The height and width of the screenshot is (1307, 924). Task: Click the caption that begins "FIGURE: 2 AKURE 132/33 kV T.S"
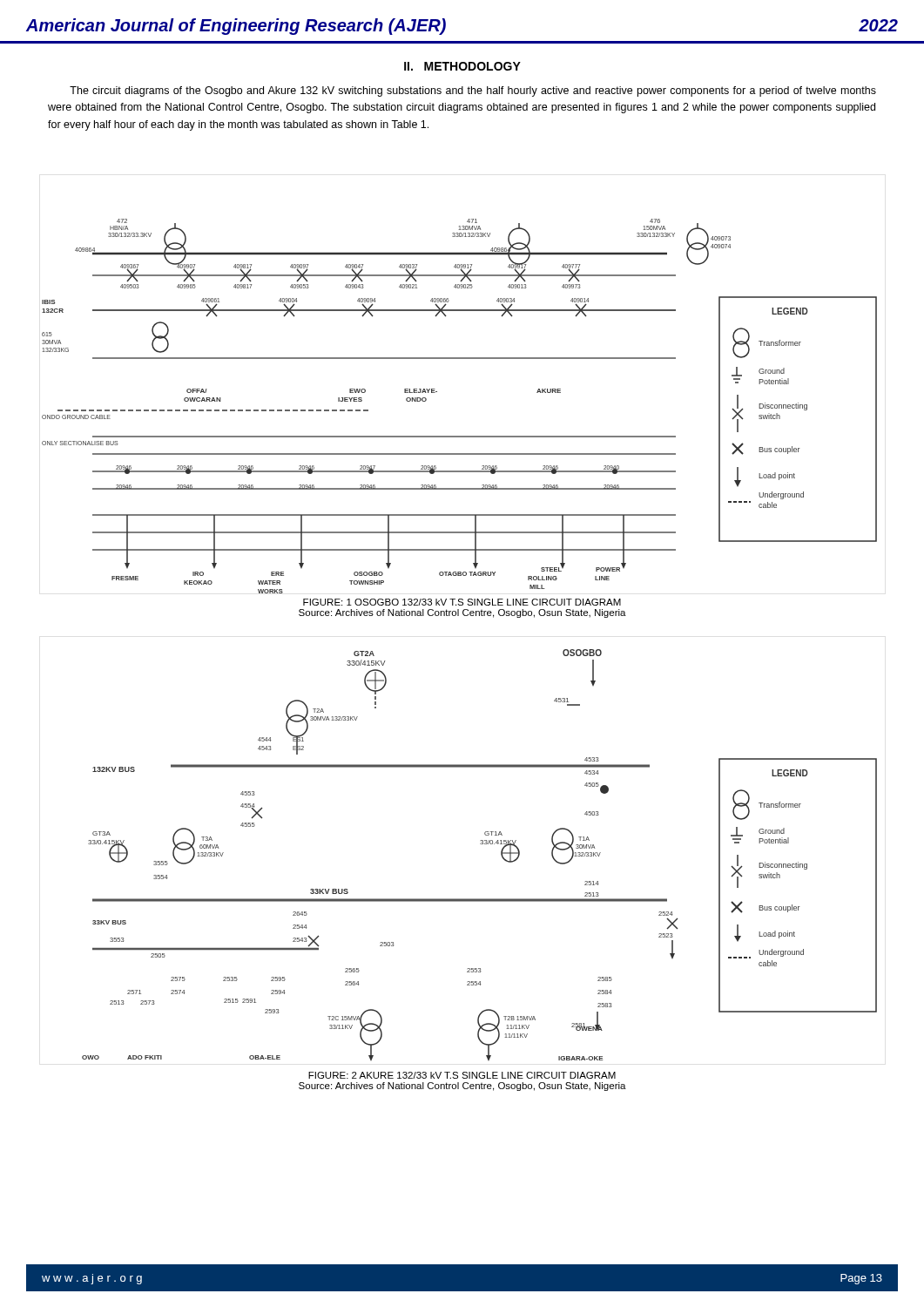tap(462, 1080)
